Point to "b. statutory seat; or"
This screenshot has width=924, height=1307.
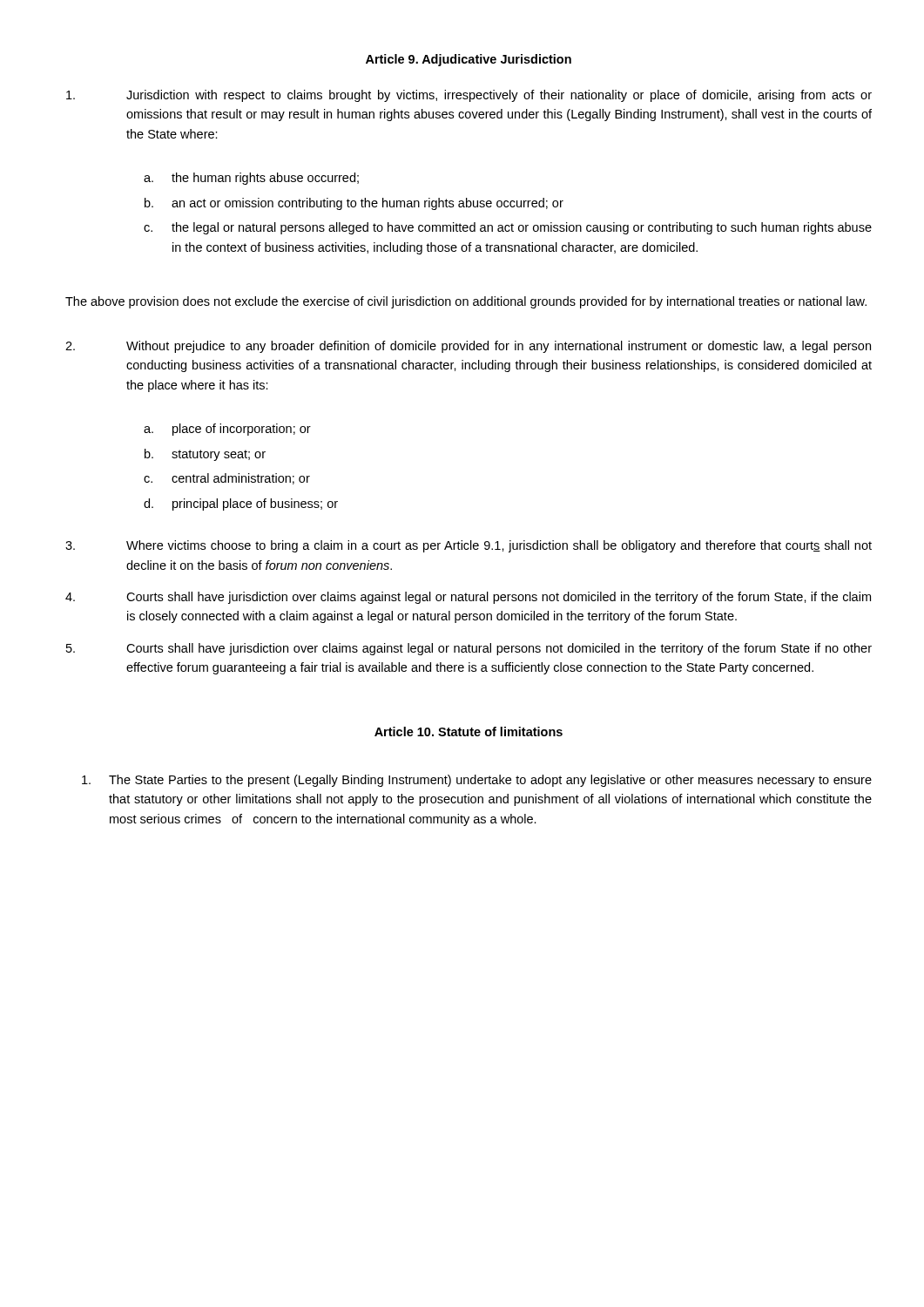205,455
